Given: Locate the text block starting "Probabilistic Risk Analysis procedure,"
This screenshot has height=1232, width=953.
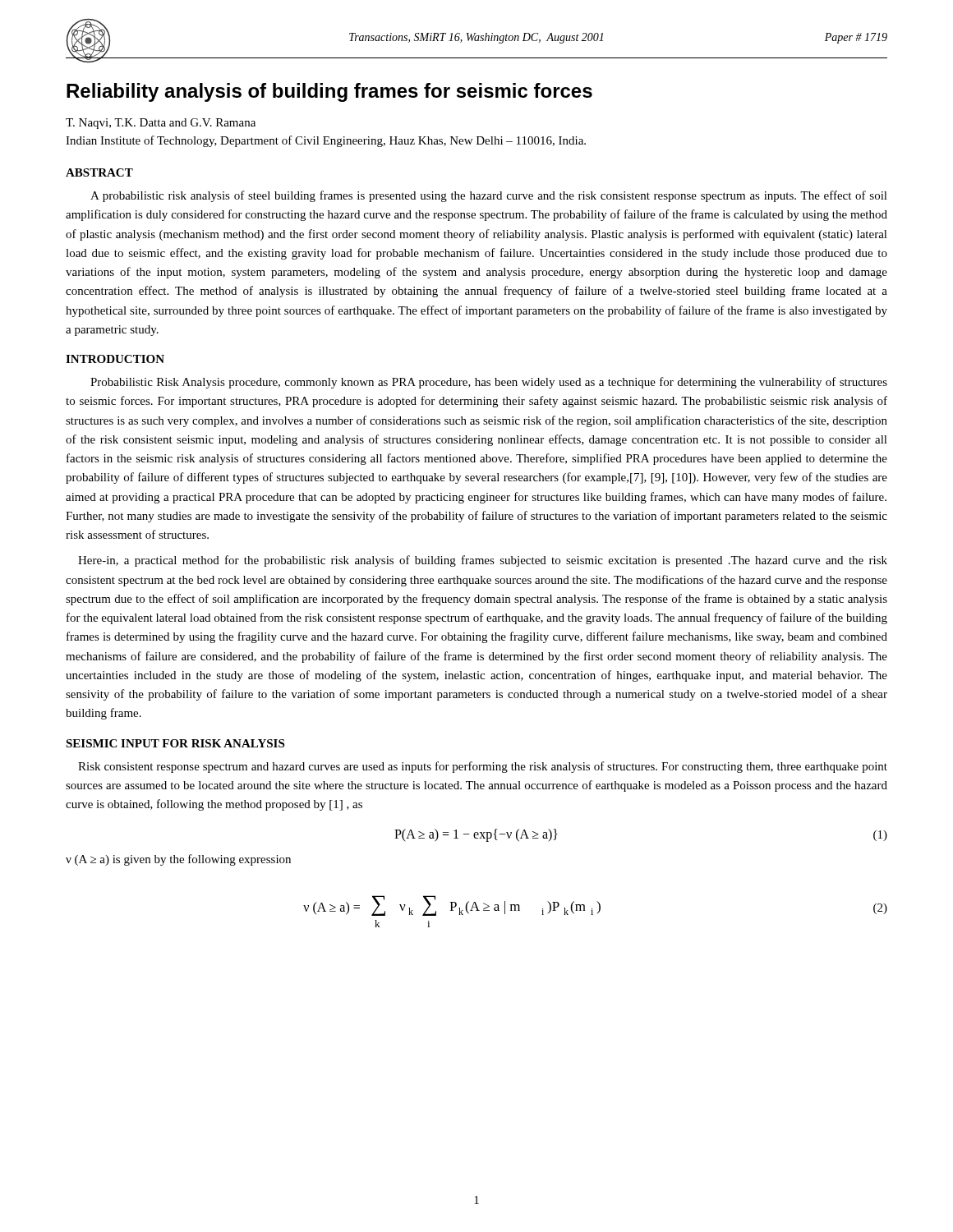Looking at the screenshot, I should click(x=476, y=458).
